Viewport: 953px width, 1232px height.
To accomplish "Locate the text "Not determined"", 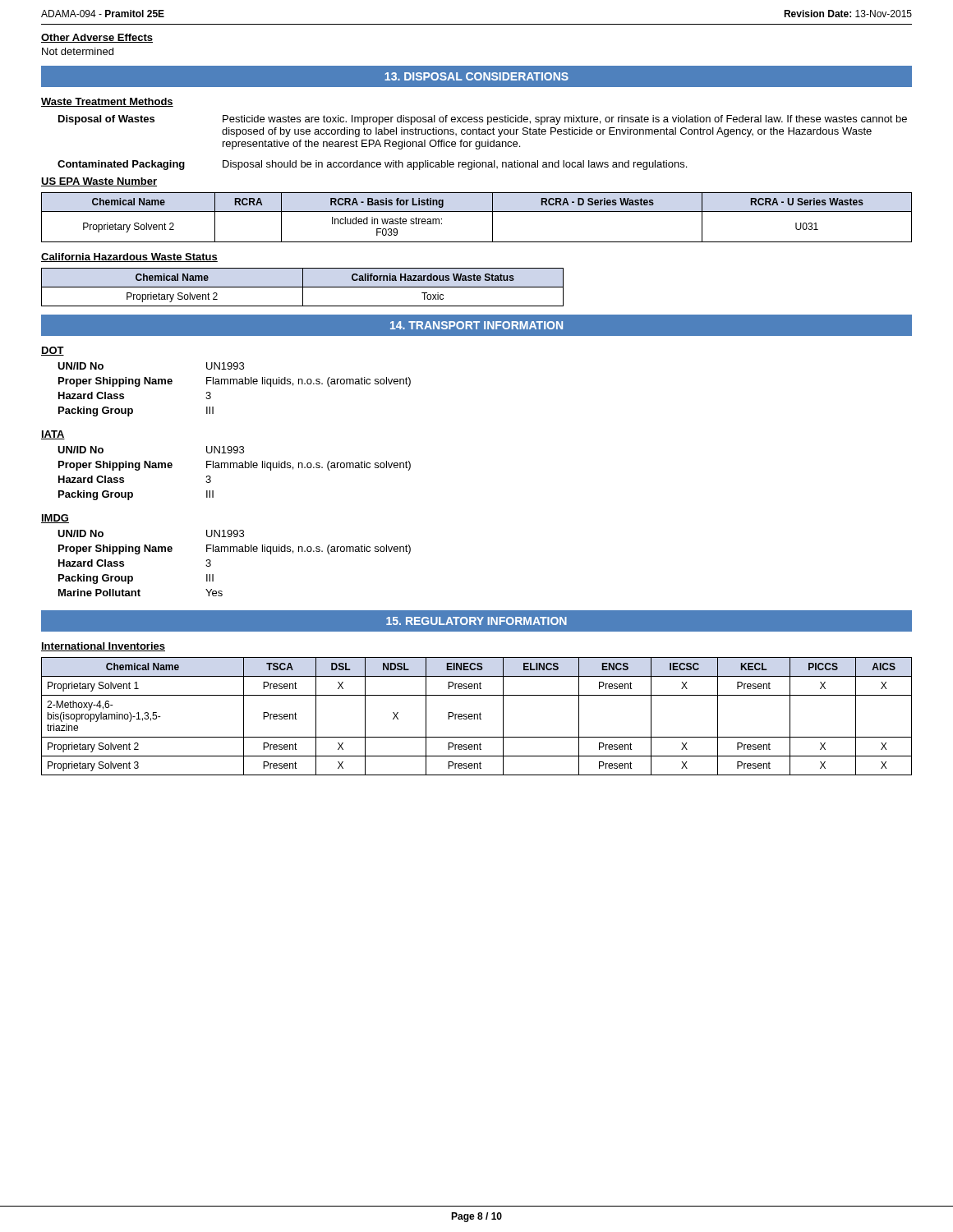I will (x=78, y=51).
